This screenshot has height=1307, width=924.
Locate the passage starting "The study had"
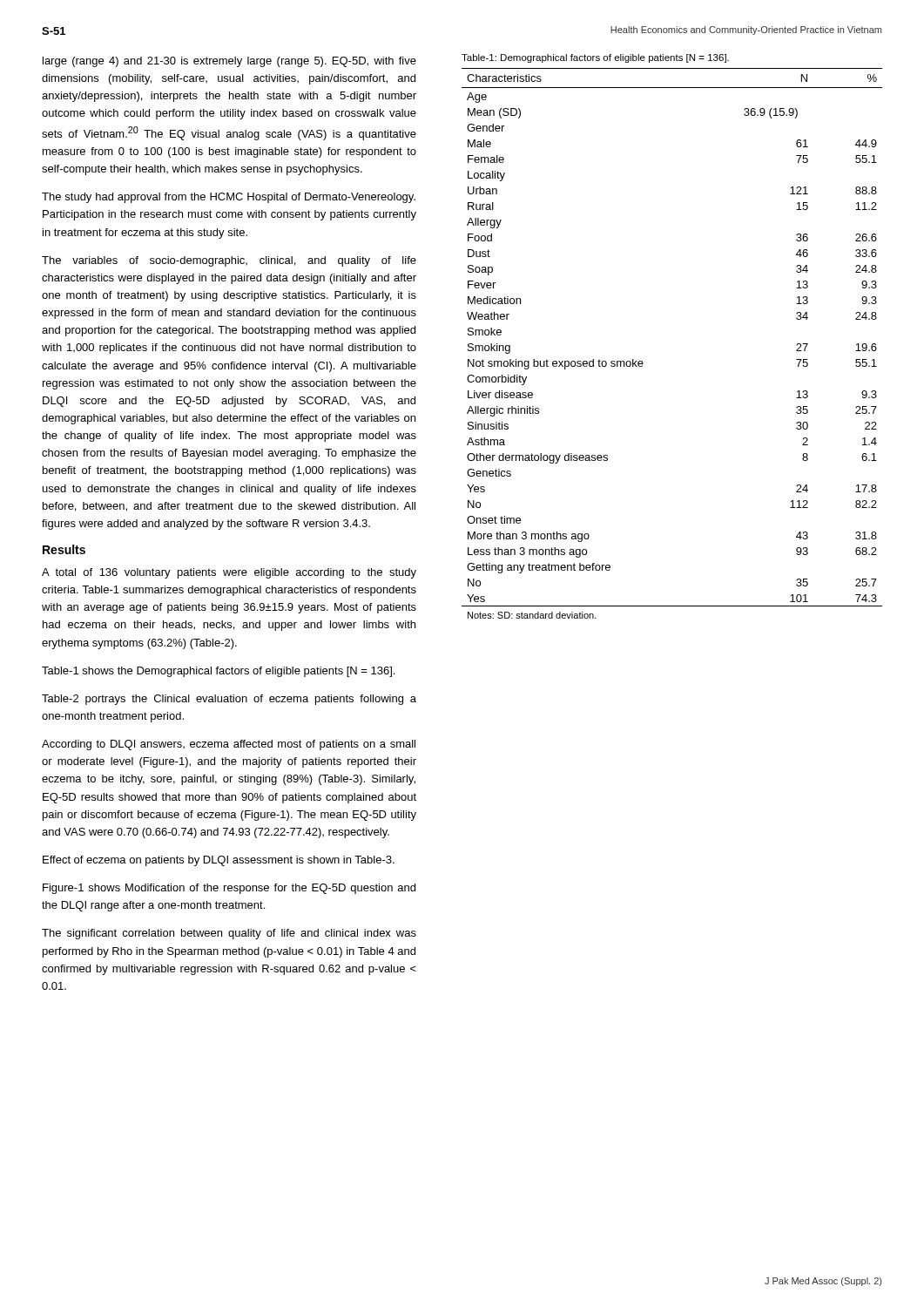tap(229, 214)
